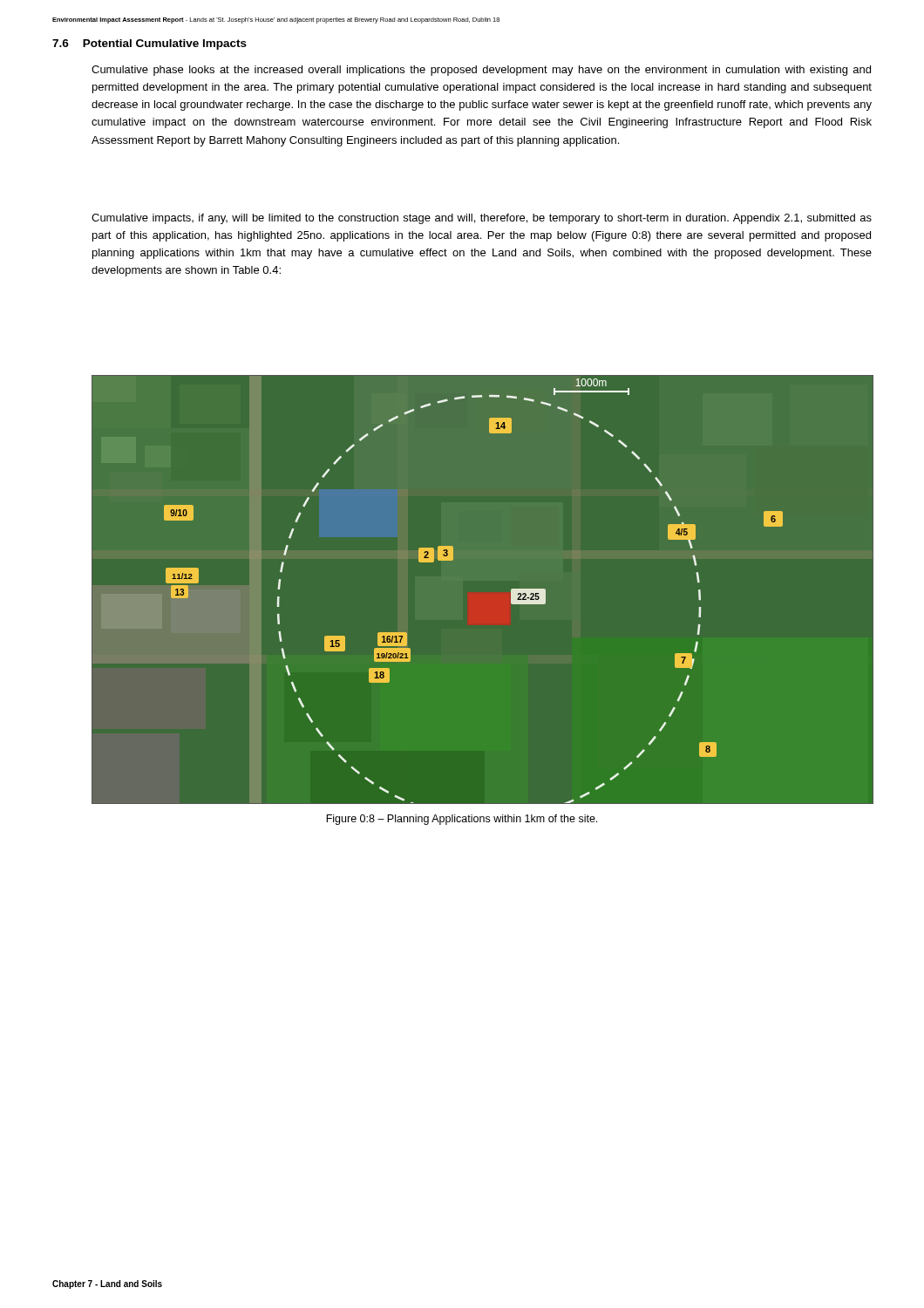924x1308 pixels.
Task: Find the text block starting "7.6 Potential Cumulative Impacts"
Action: [150, 43]
